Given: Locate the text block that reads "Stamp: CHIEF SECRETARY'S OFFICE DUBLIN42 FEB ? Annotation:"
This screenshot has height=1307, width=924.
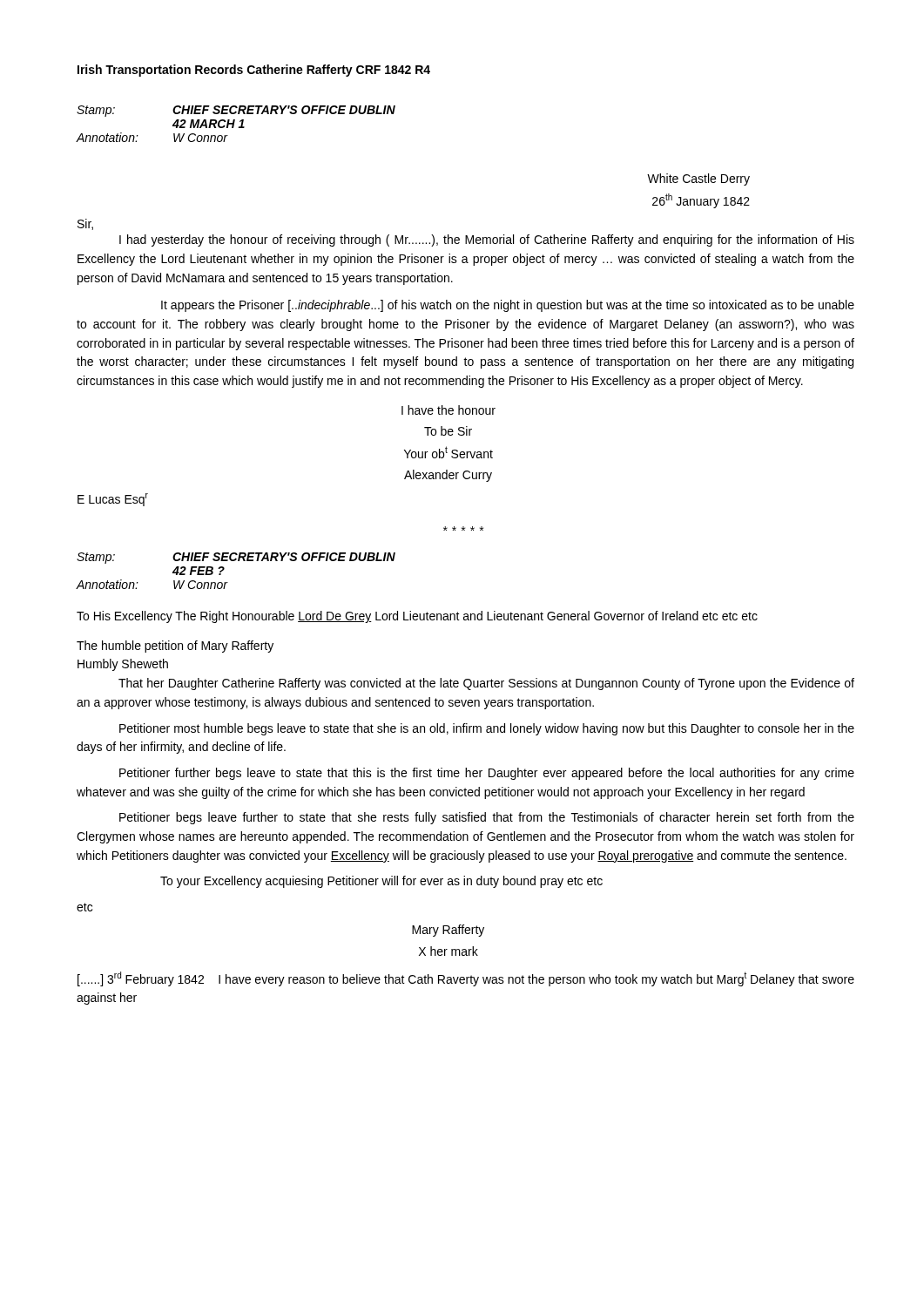Looking at the screenshot, I should point(236,571).
